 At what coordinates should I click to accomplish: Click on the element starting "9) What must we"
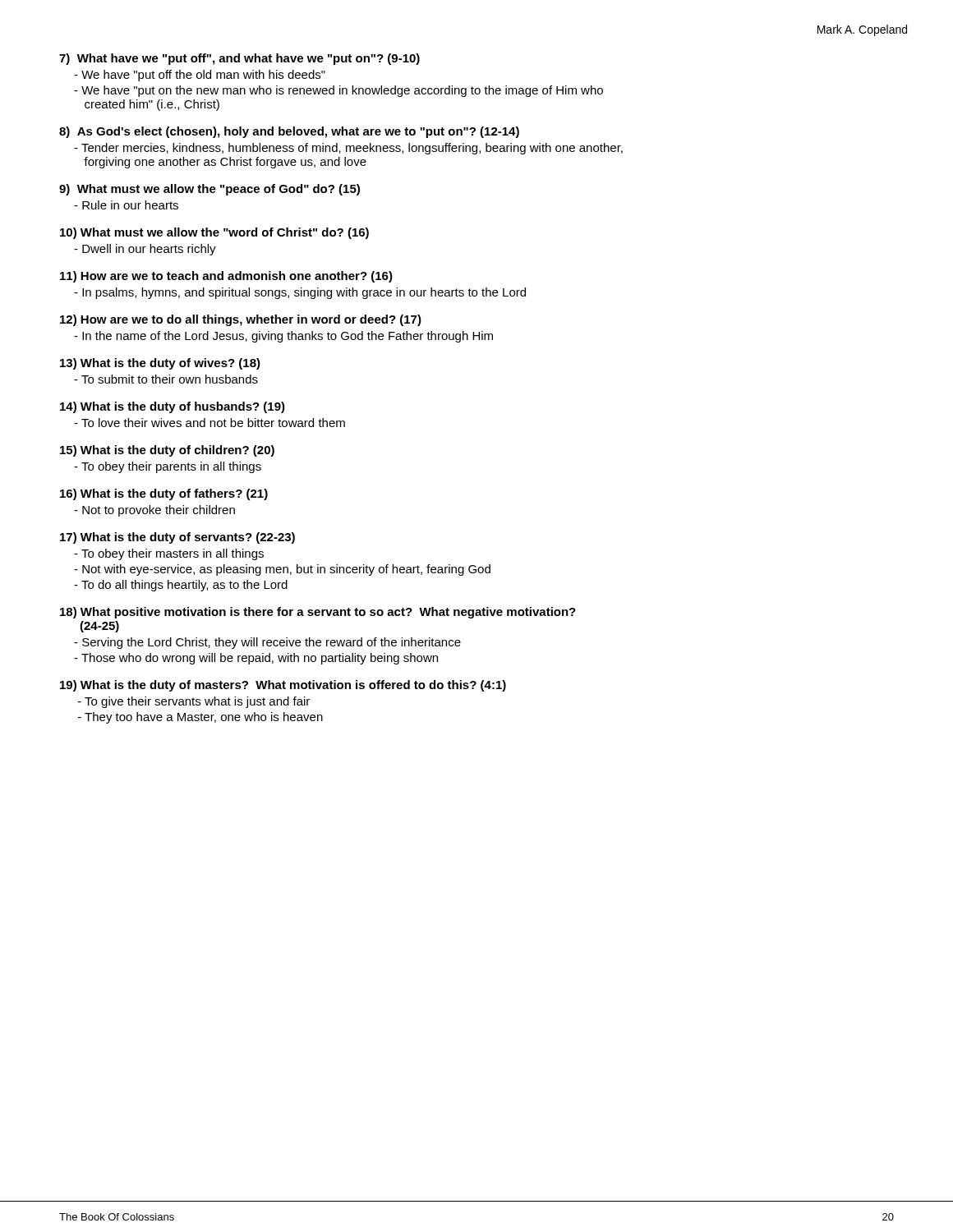click(209, 190)
